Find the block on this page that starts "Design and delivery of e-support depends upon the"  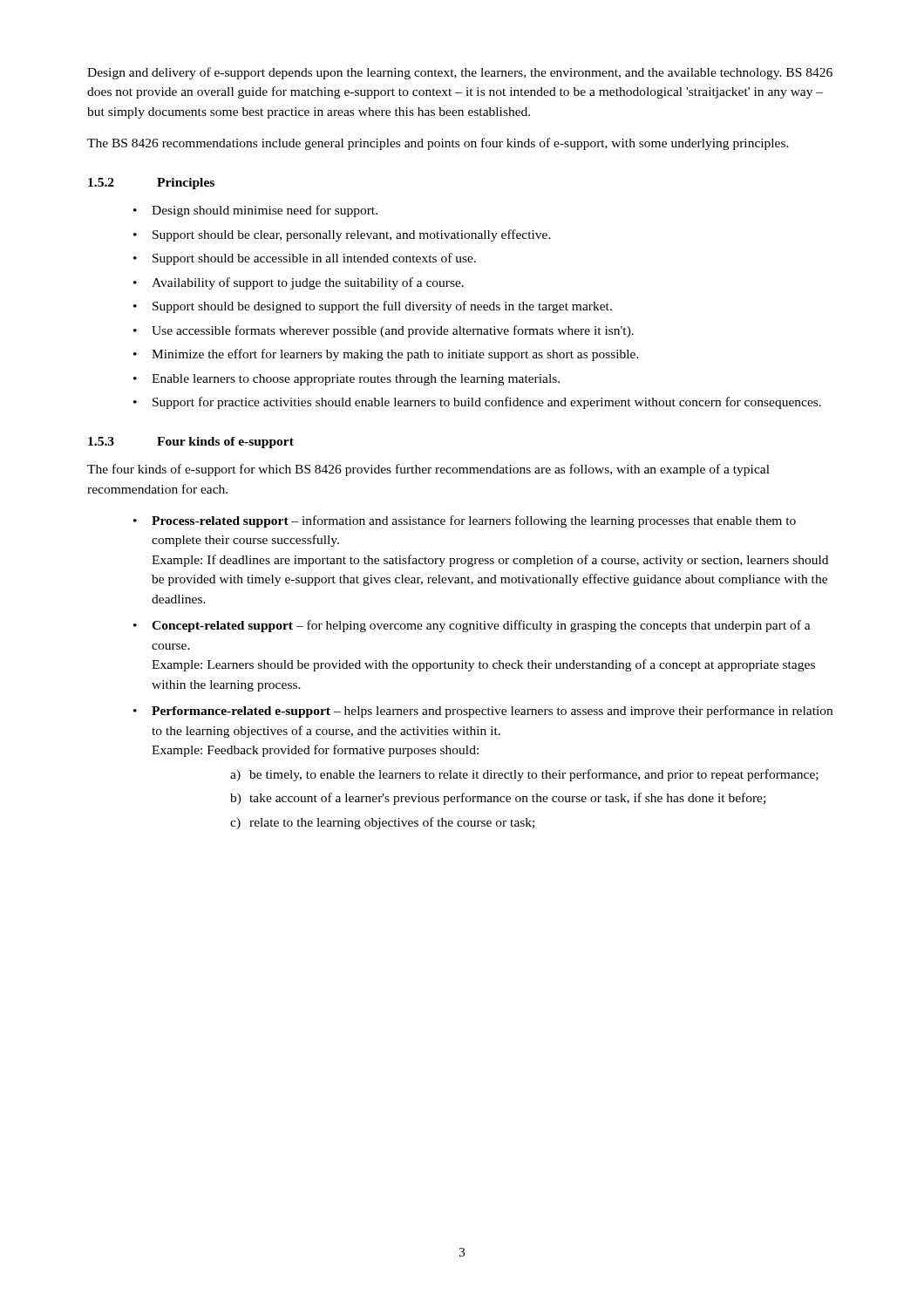pyautogui.click(x=460, y=91)
